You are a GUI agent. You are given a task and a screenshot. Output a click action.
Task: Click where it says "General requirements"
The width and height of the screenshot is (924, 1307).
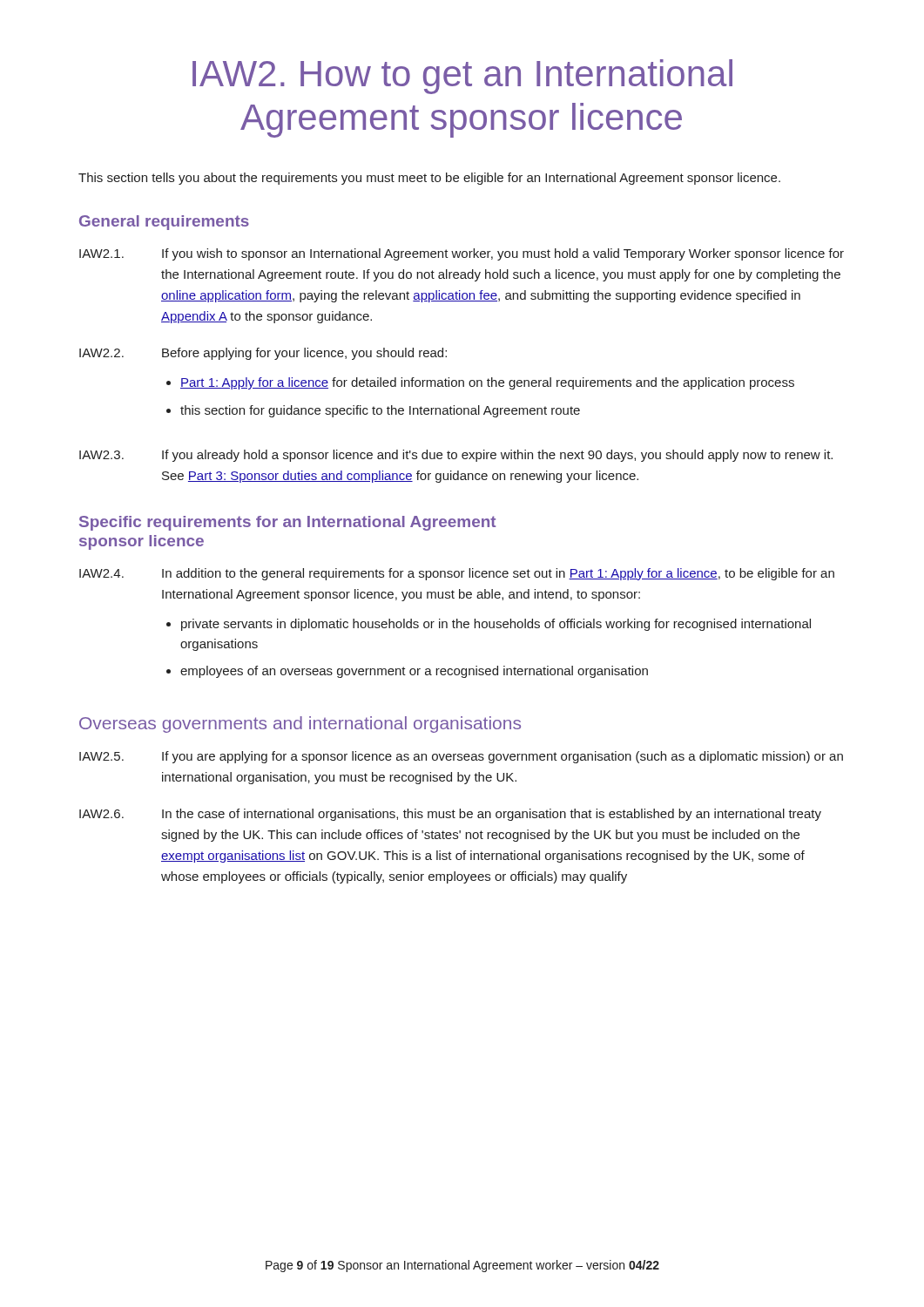click(164, 221)
